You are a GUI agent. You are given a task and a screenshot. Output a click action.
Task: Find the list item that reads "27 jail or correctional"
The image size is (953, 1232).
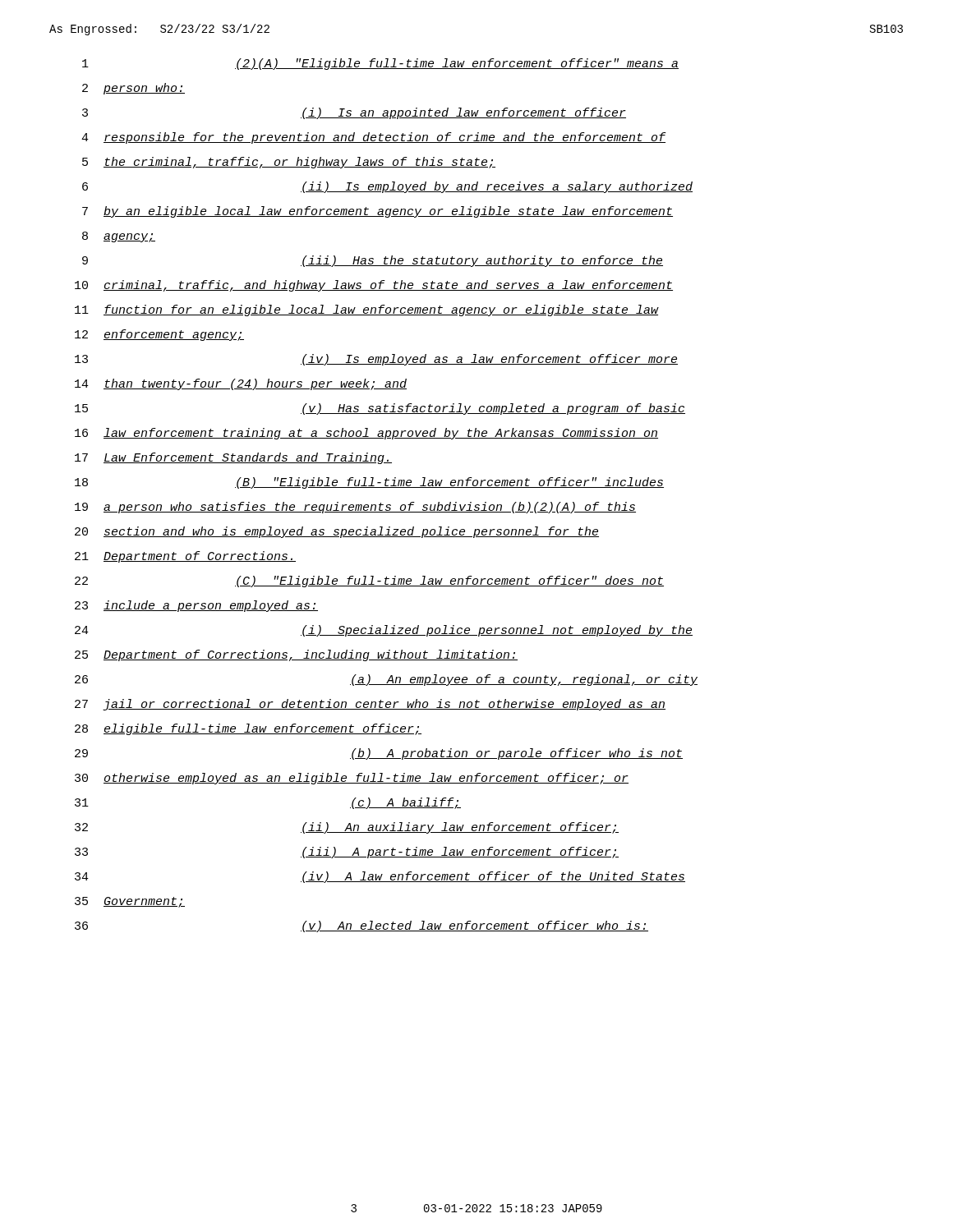(476, 705)
